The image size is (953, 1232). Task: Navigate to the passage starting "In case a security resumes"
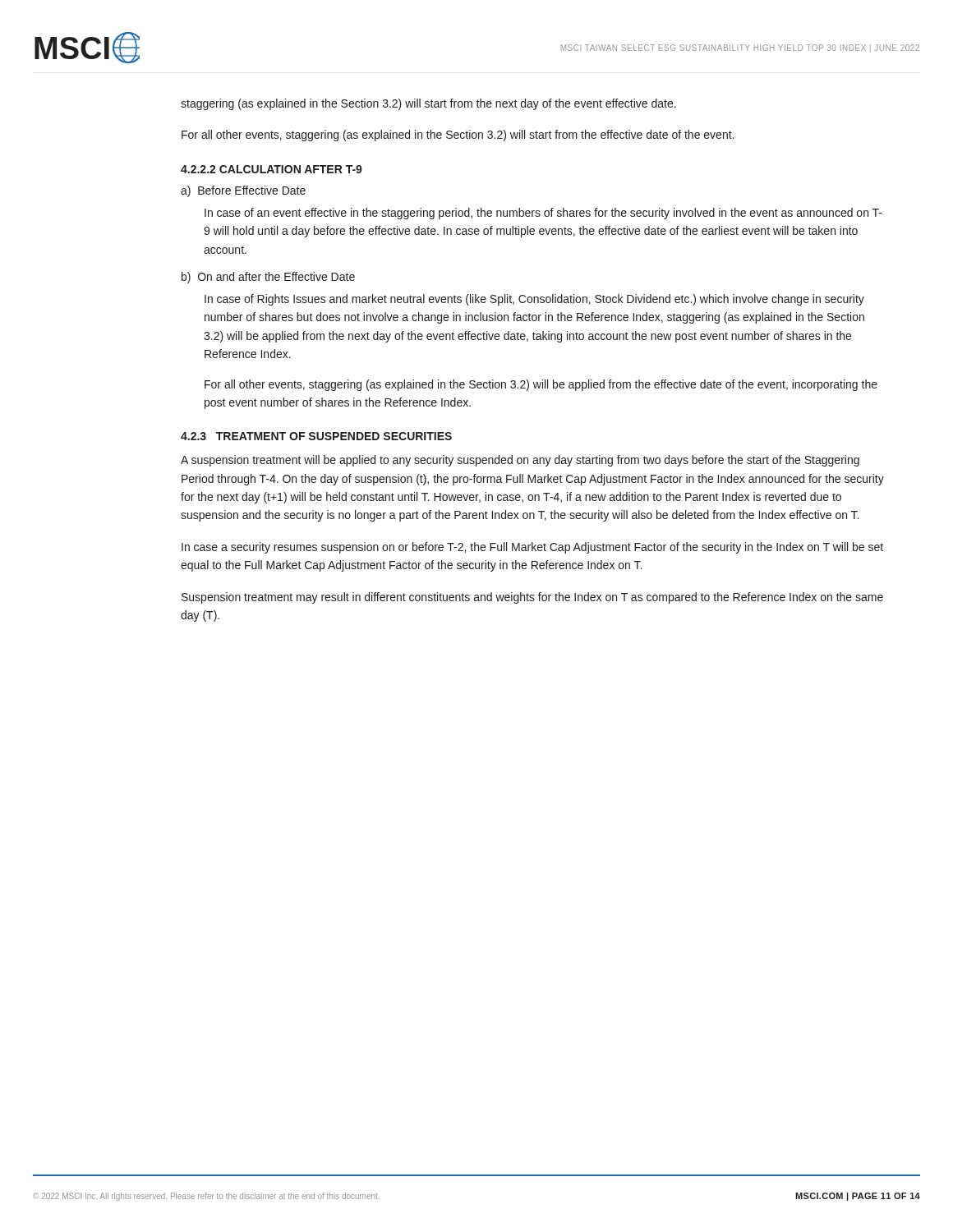coord(532,556)
